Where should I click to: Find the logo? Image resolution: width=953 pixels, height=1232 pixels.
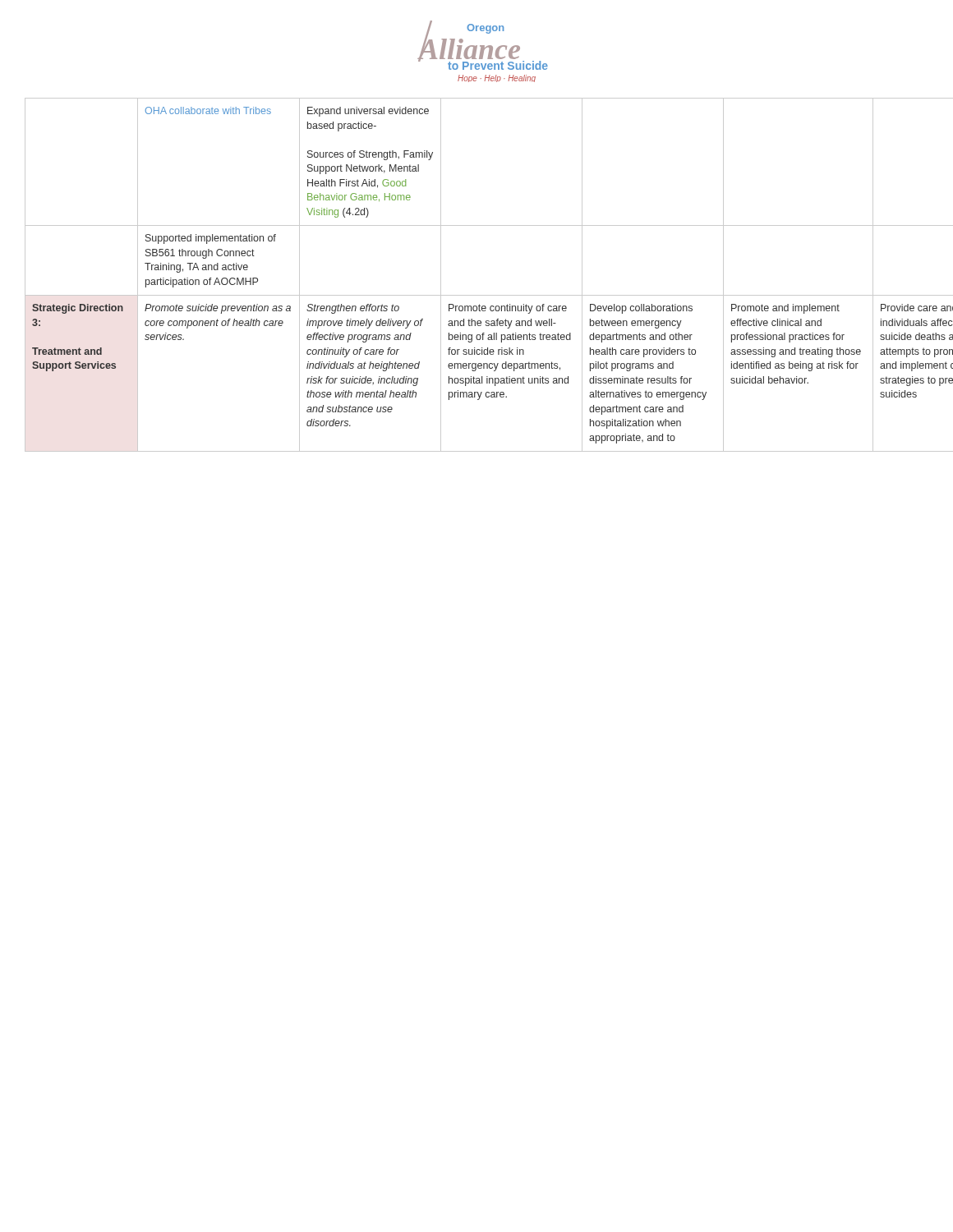click(x=476, y=57)
